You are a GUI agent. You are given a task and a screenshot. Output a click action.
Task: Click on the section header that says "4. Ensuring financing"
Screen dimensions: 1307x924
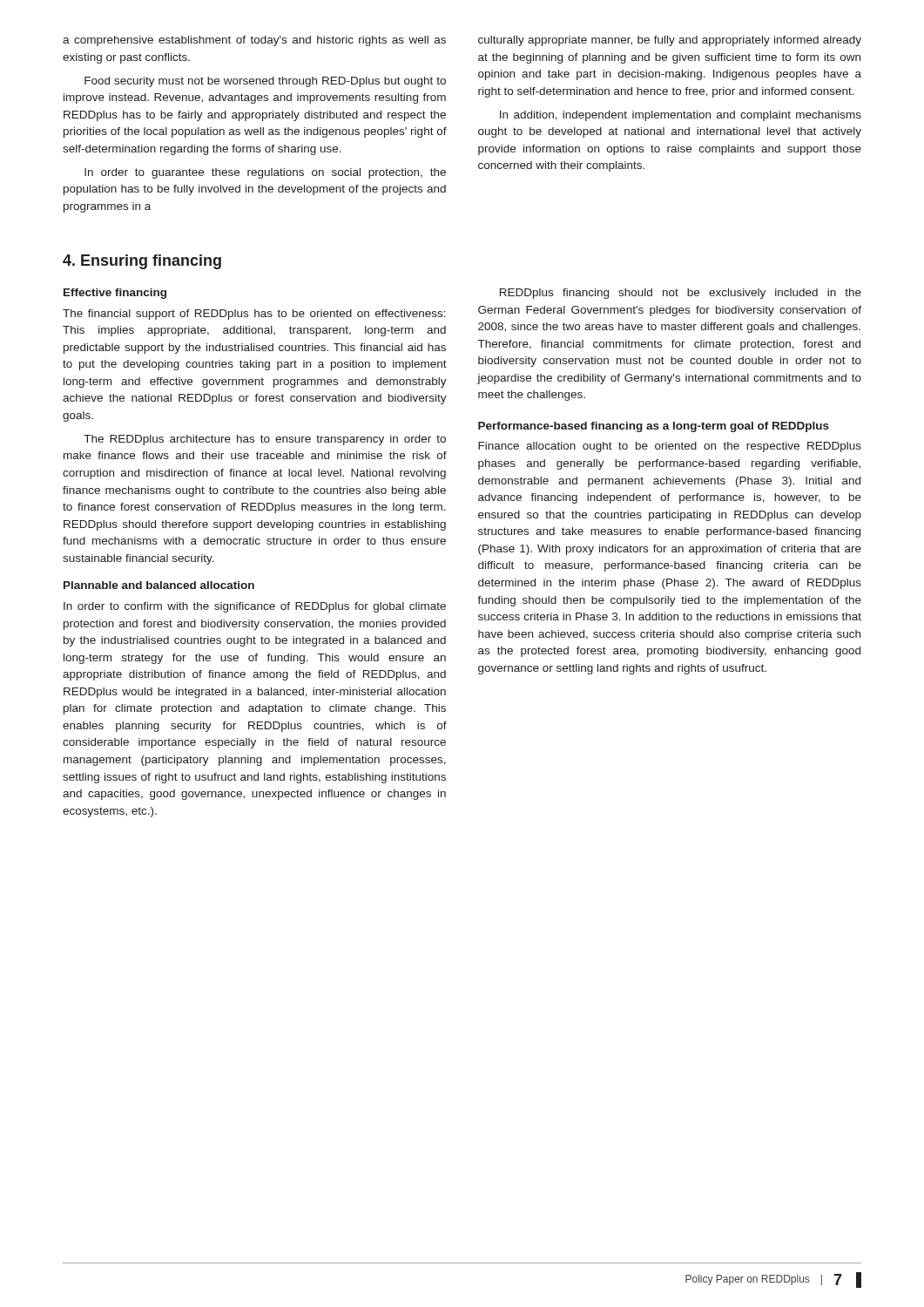click(142, 260)
